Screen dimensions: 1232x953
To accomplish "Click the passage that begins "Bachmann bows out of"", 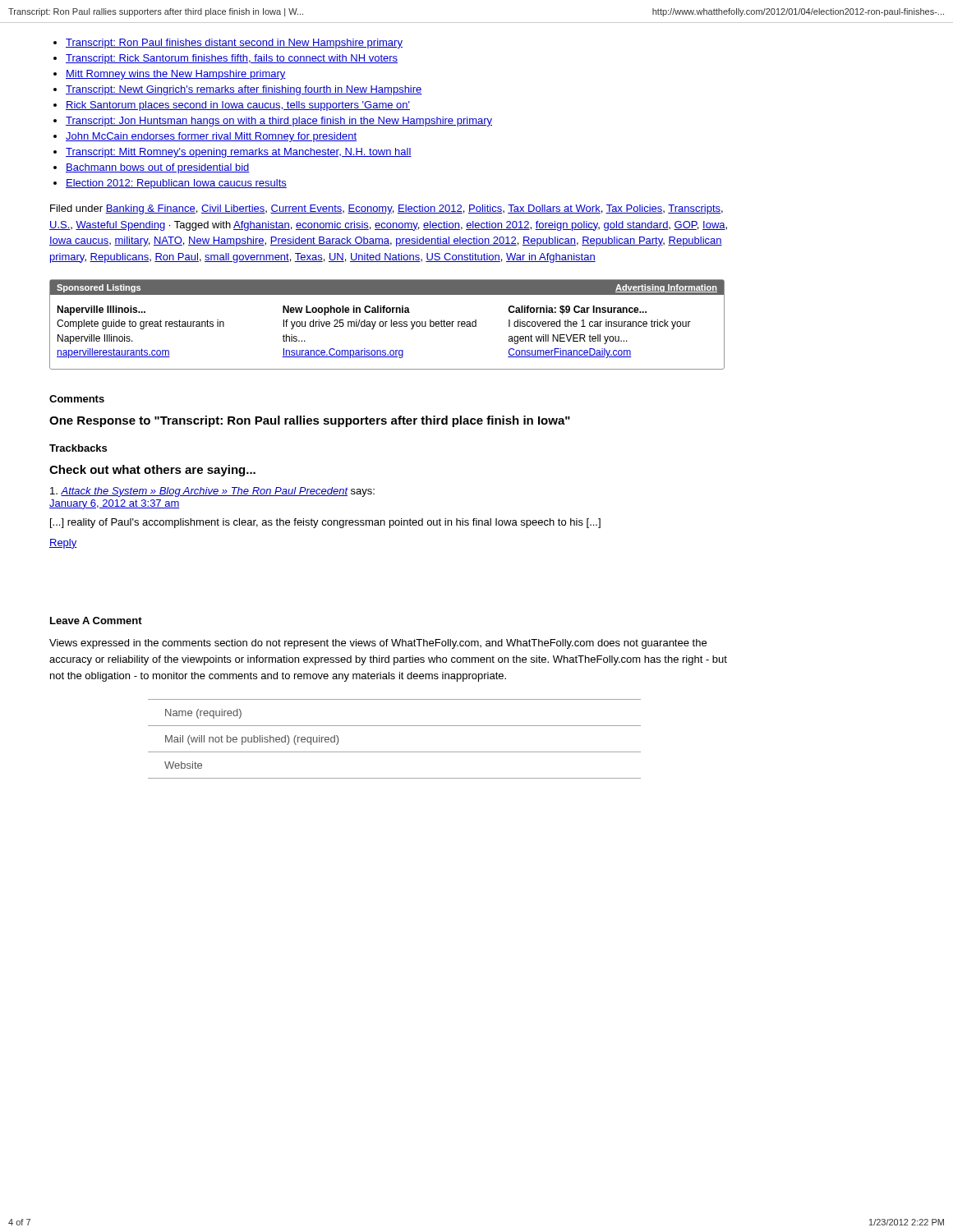I will [157, 167].
